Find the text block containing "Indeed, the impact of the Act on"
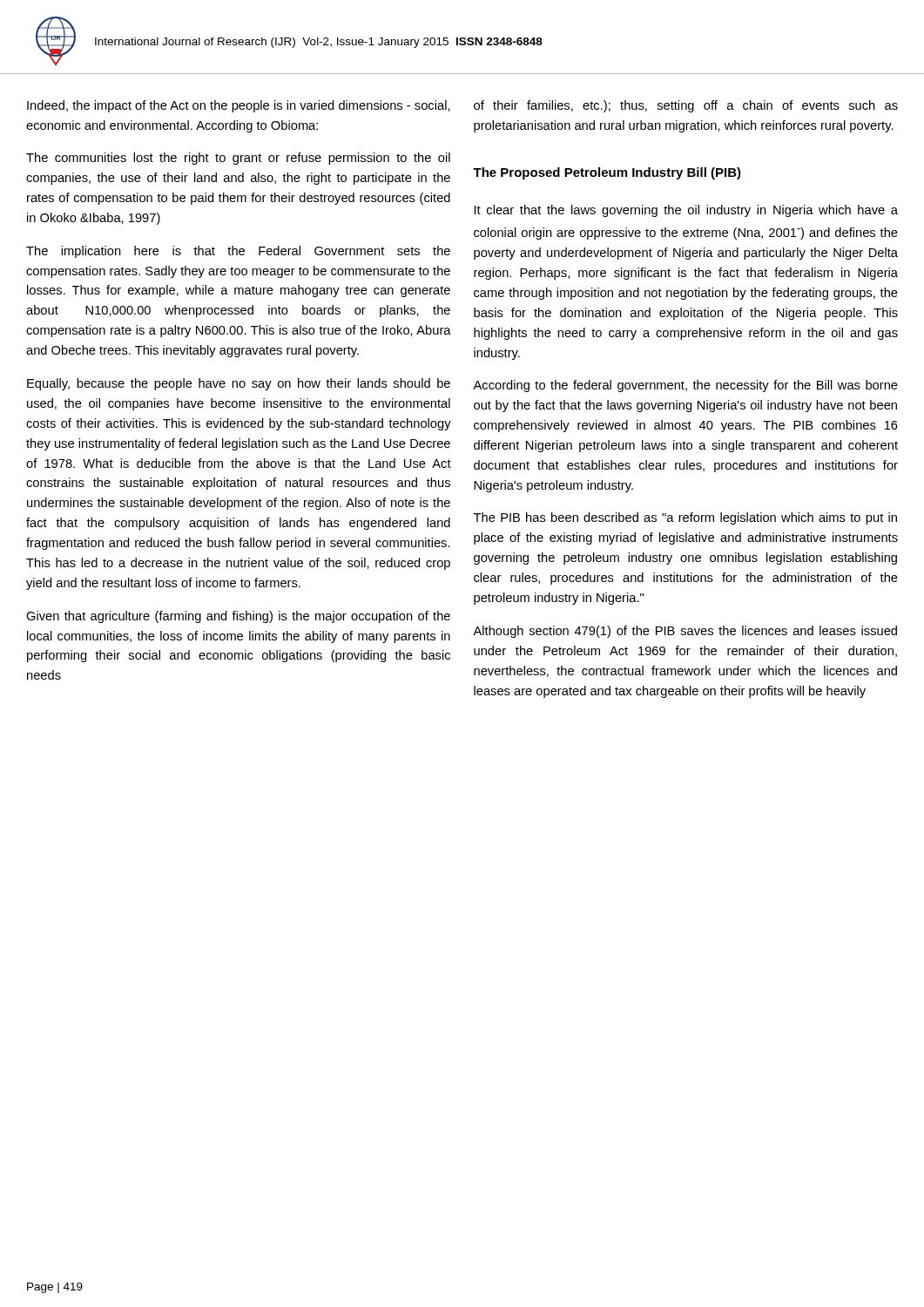This screenshot has height=1307, width=924. click(238, 391)
